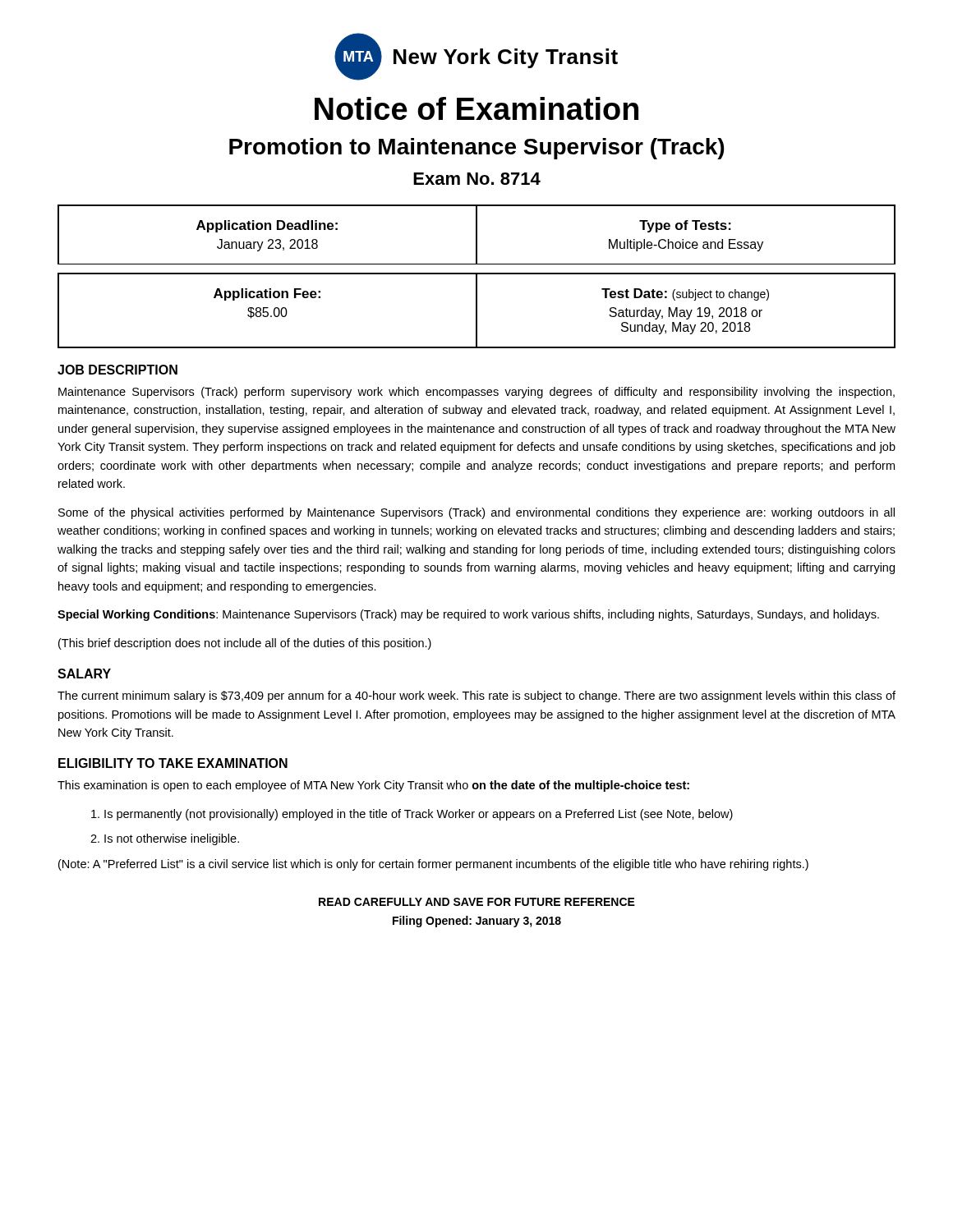Find the region starting "JOB DESCRIPTION"
The image size is (953, 1232).
pyautogui.click(x=118, y=370)
